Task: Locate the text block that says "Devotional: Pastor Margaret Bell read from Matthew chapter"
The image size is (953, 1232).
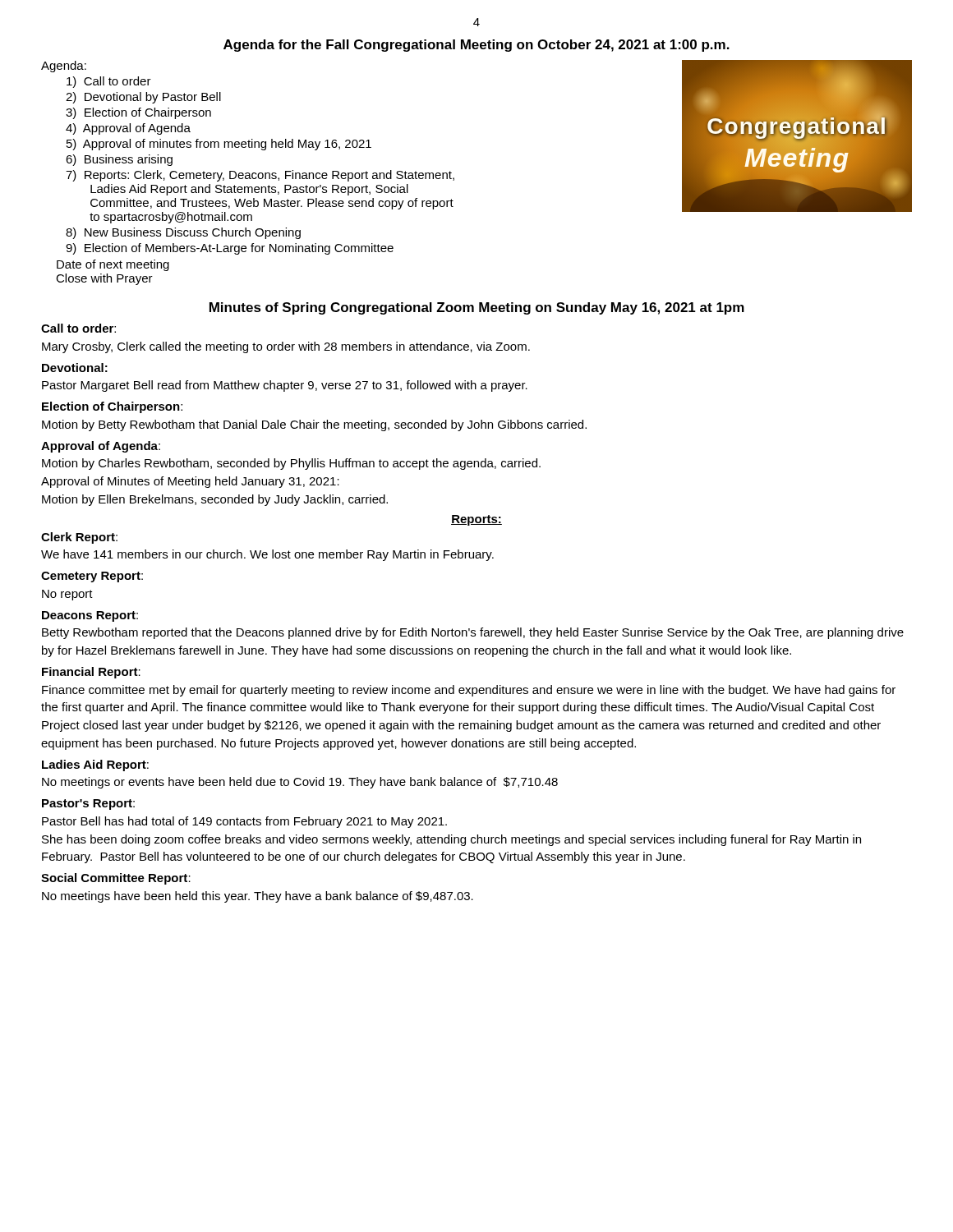Action: click(x=285, y=376)
